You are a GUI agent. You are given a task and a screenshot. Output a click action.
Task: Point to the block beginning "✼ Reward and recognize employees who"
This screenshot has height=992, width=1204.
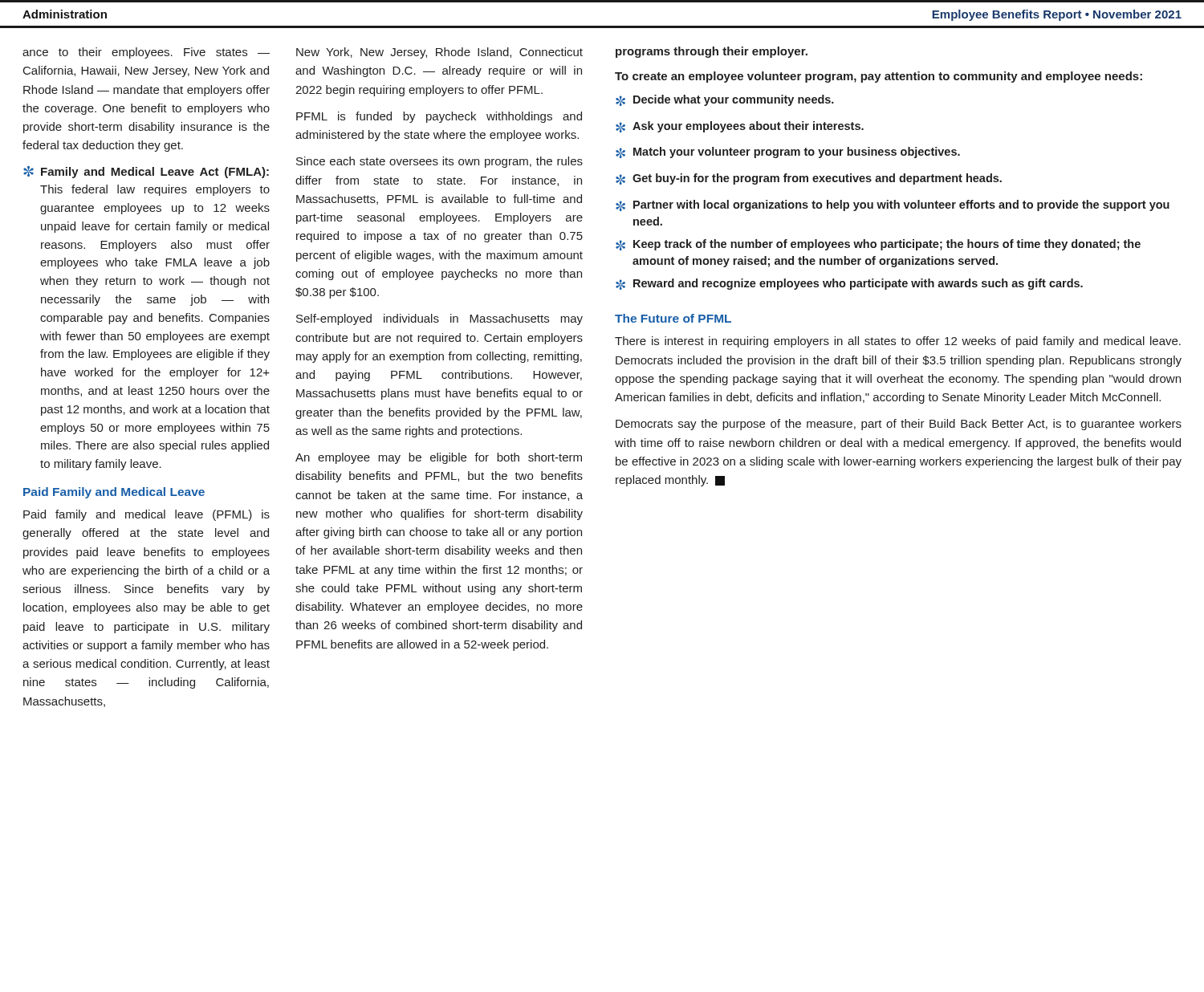click(849, 285)
